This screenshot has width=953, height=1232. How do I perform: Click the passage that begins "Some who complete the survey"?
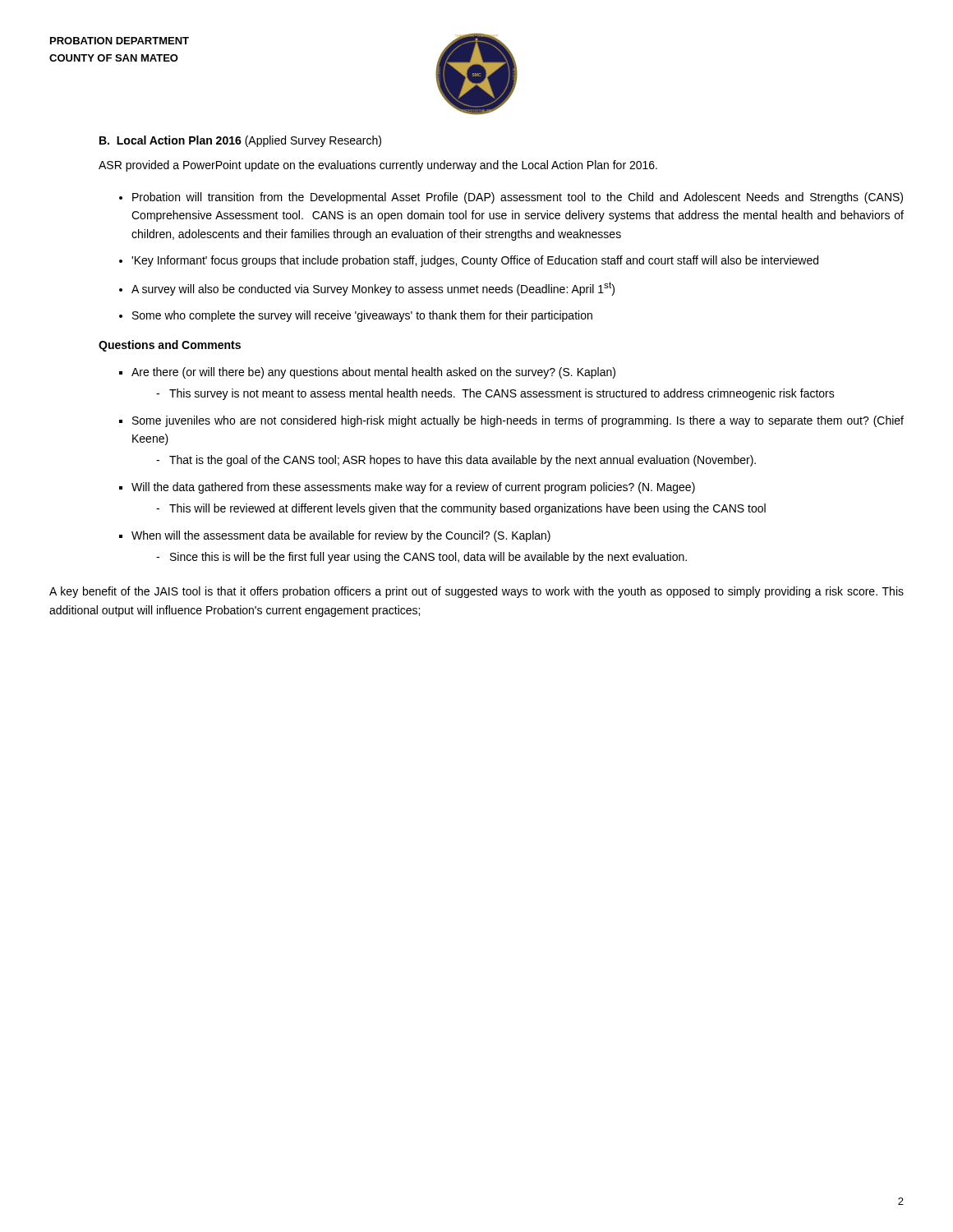[x=362, y=316]
